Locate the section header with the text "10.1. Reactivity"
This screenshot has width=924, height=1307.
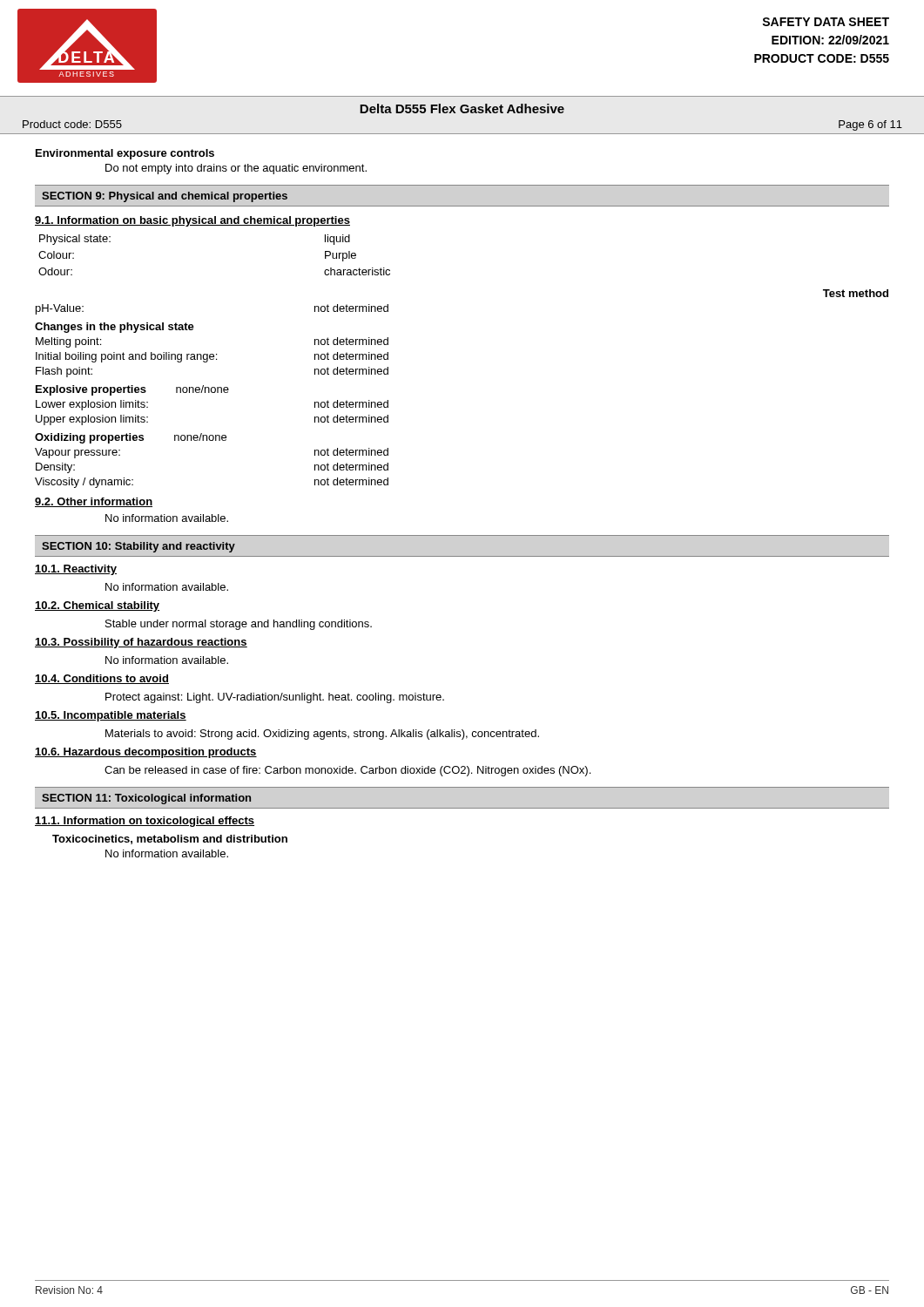click(76, 569)
